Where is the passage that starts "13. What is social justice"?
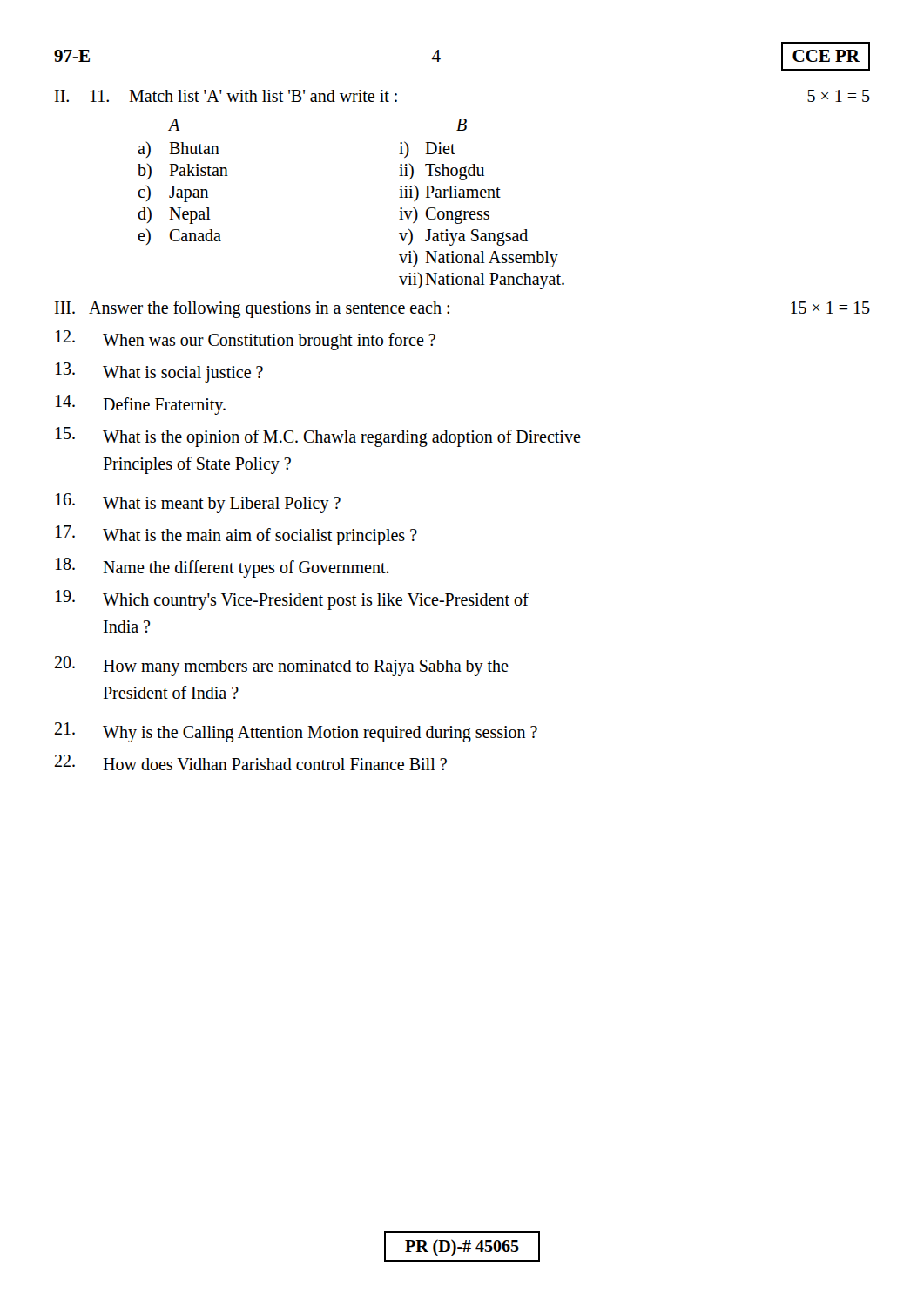Screen dimensions: 1307x924 (159, 372)
